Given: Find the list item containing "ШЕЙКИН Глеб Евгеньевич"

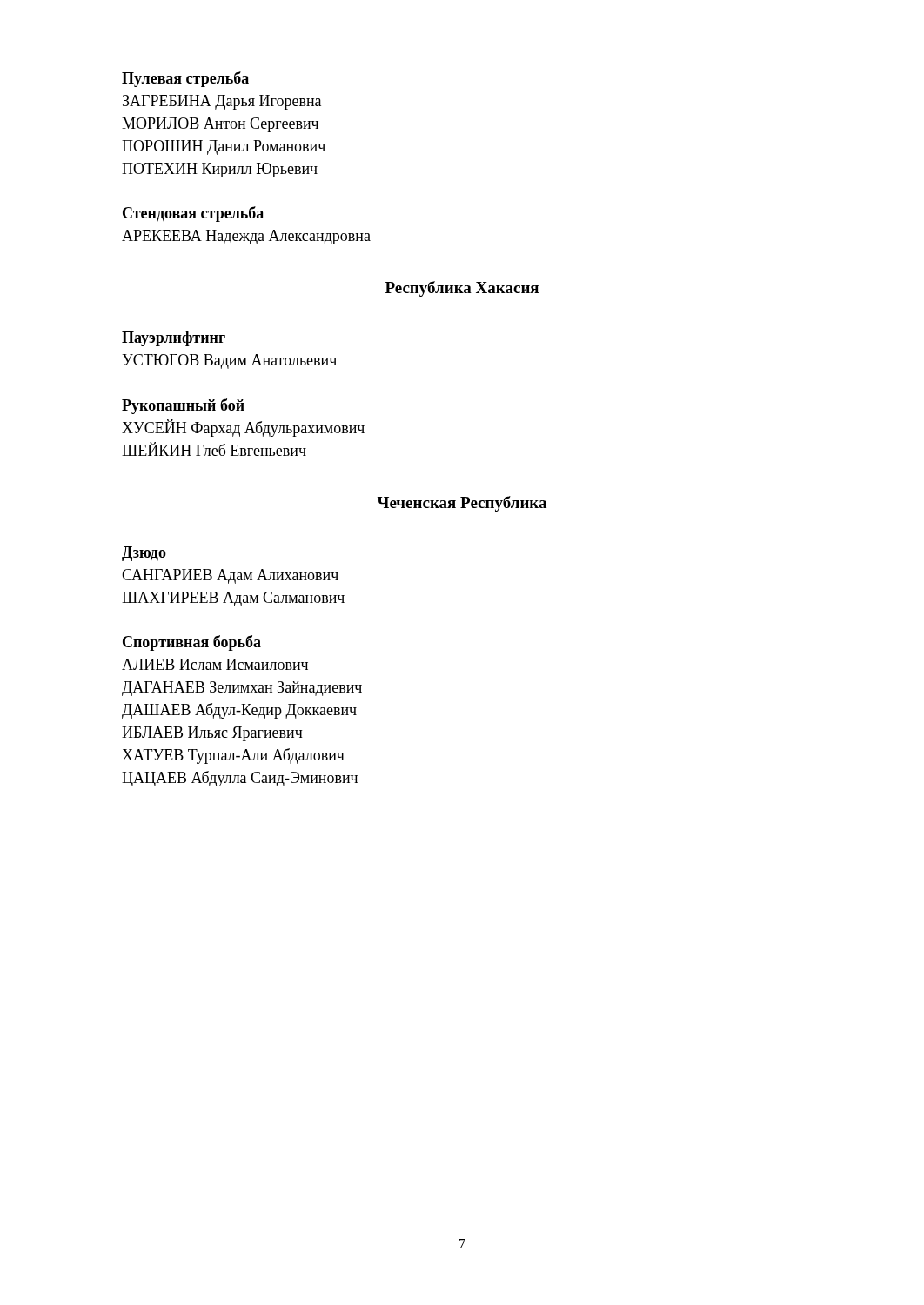Looking at the screenshot, I should pos(214,450).
